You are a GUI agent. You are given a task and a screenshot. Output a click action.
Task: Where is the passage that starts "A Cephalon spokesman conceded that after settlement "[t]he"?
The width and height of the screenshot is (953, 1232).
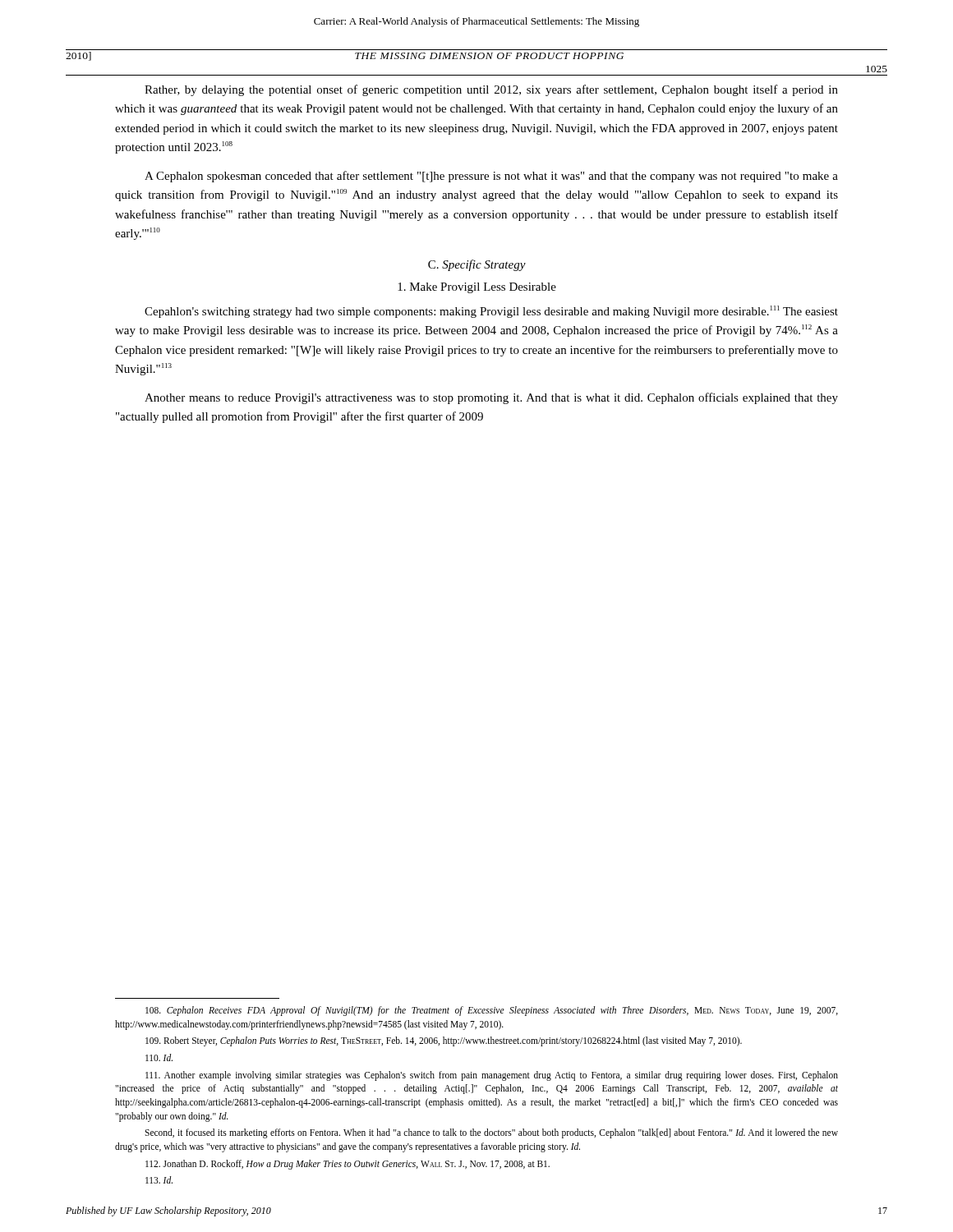click(x=476, y=204)
